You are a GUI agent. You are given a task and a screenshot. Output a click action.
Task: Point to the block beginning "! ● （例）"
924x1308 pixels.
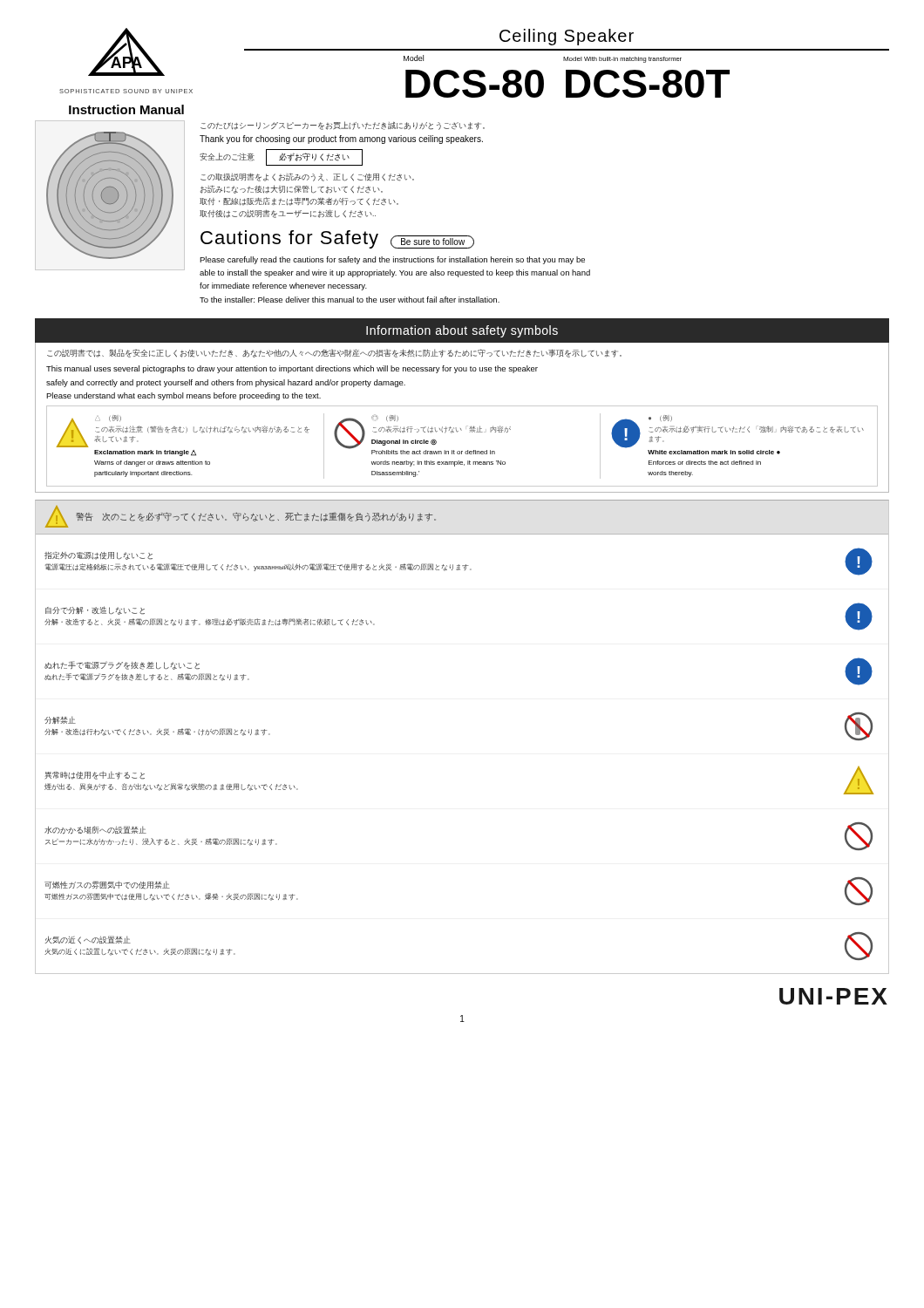point(739,446)
